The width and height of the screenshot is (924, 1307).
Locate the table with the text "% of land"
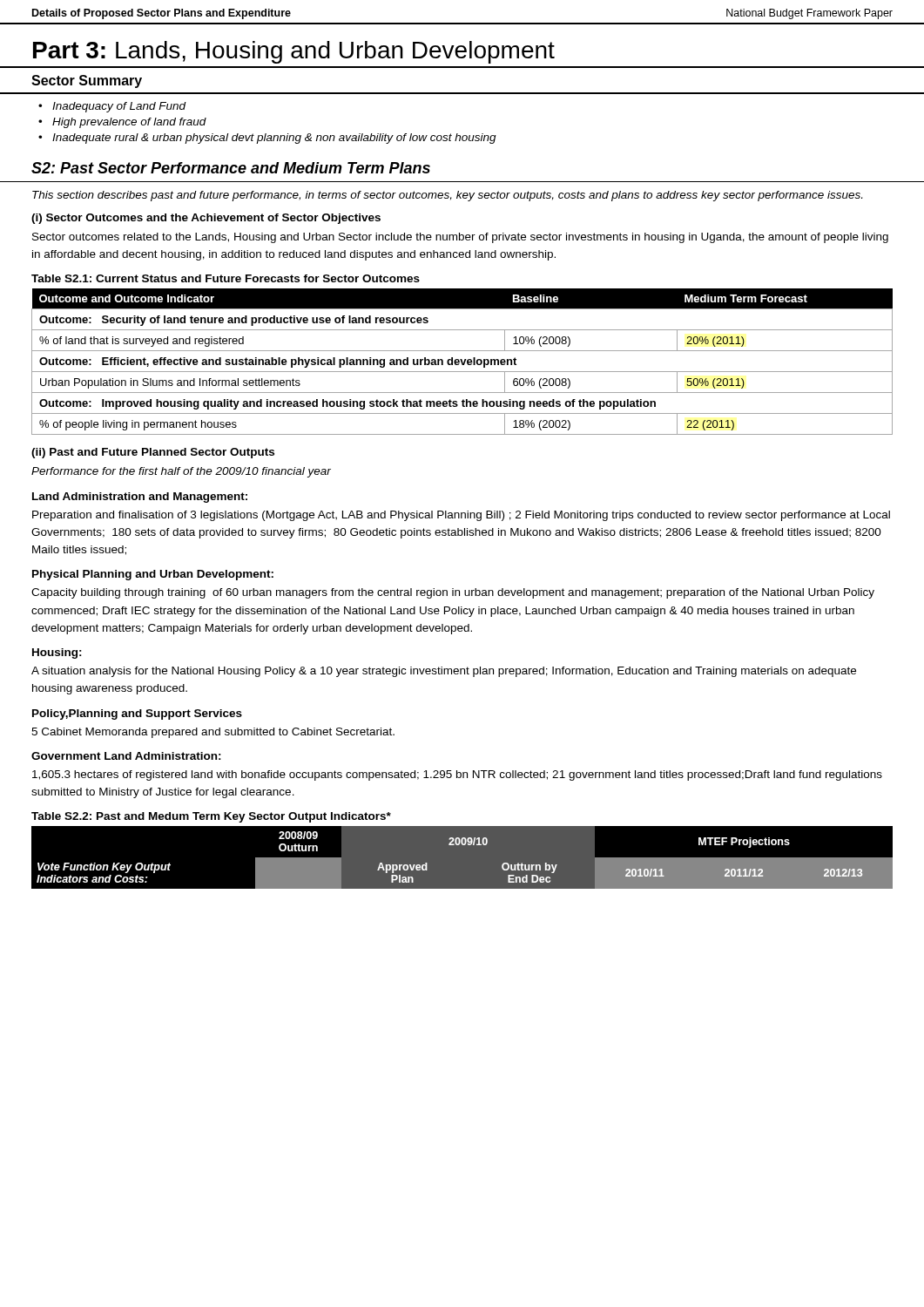pos(462,362)
